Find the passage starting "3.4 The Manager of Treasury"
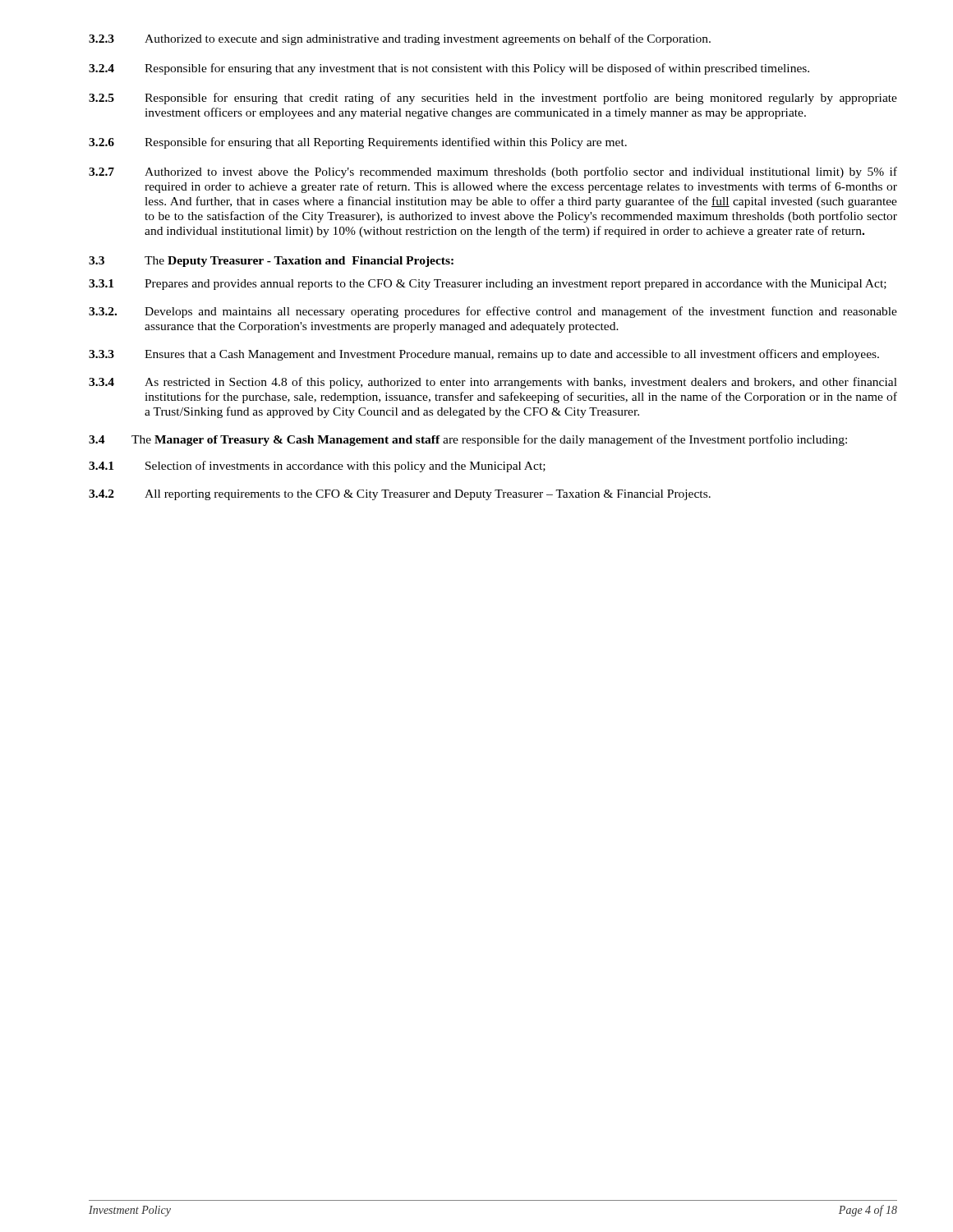 click(493, 439)
